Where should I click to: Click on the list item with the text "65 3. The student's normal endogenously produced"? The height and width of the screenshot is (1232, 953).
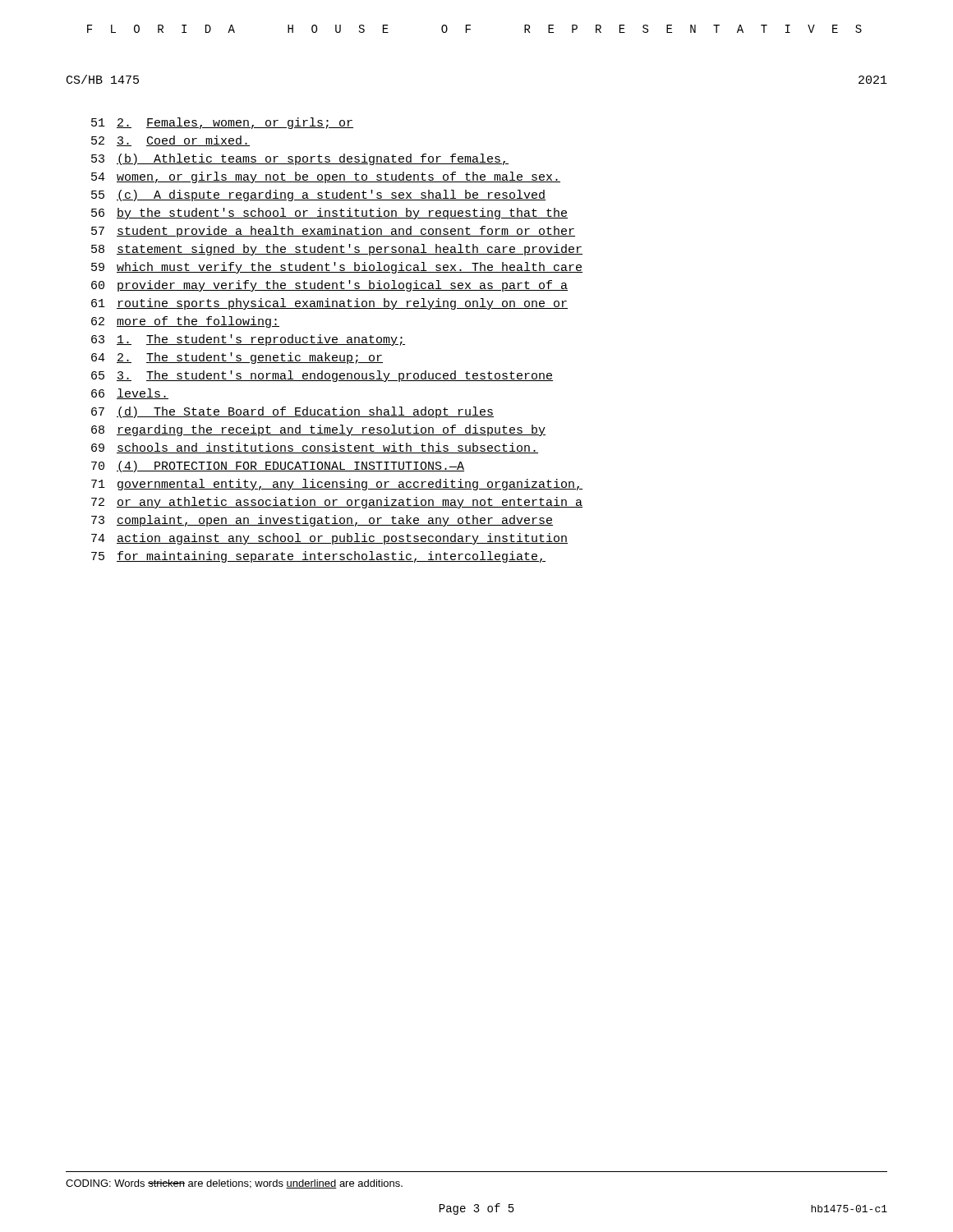[476, 377]
